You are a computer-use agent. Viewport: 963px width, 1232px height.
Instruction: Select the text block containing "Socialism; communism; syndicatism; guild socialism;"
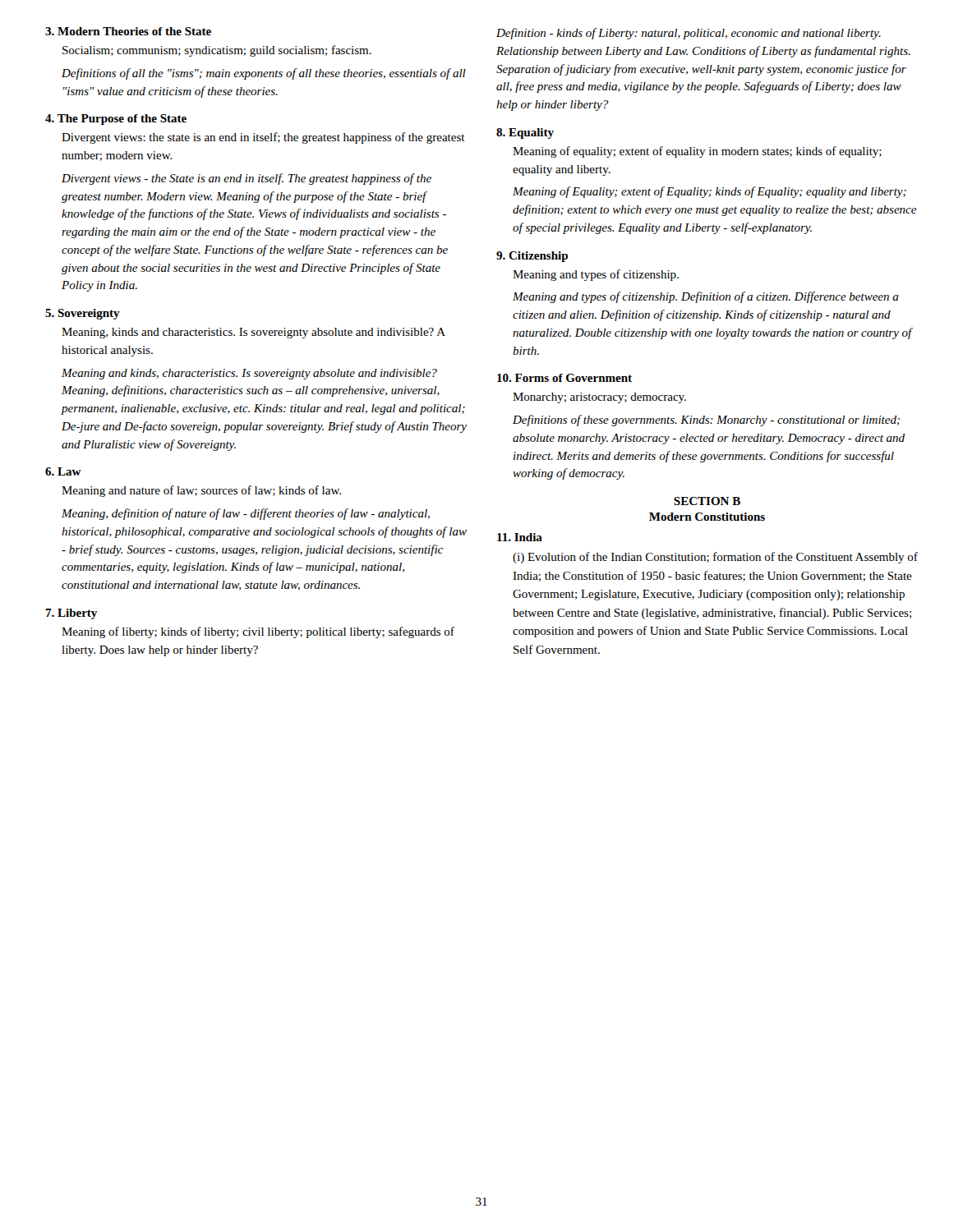coord(217,50)
